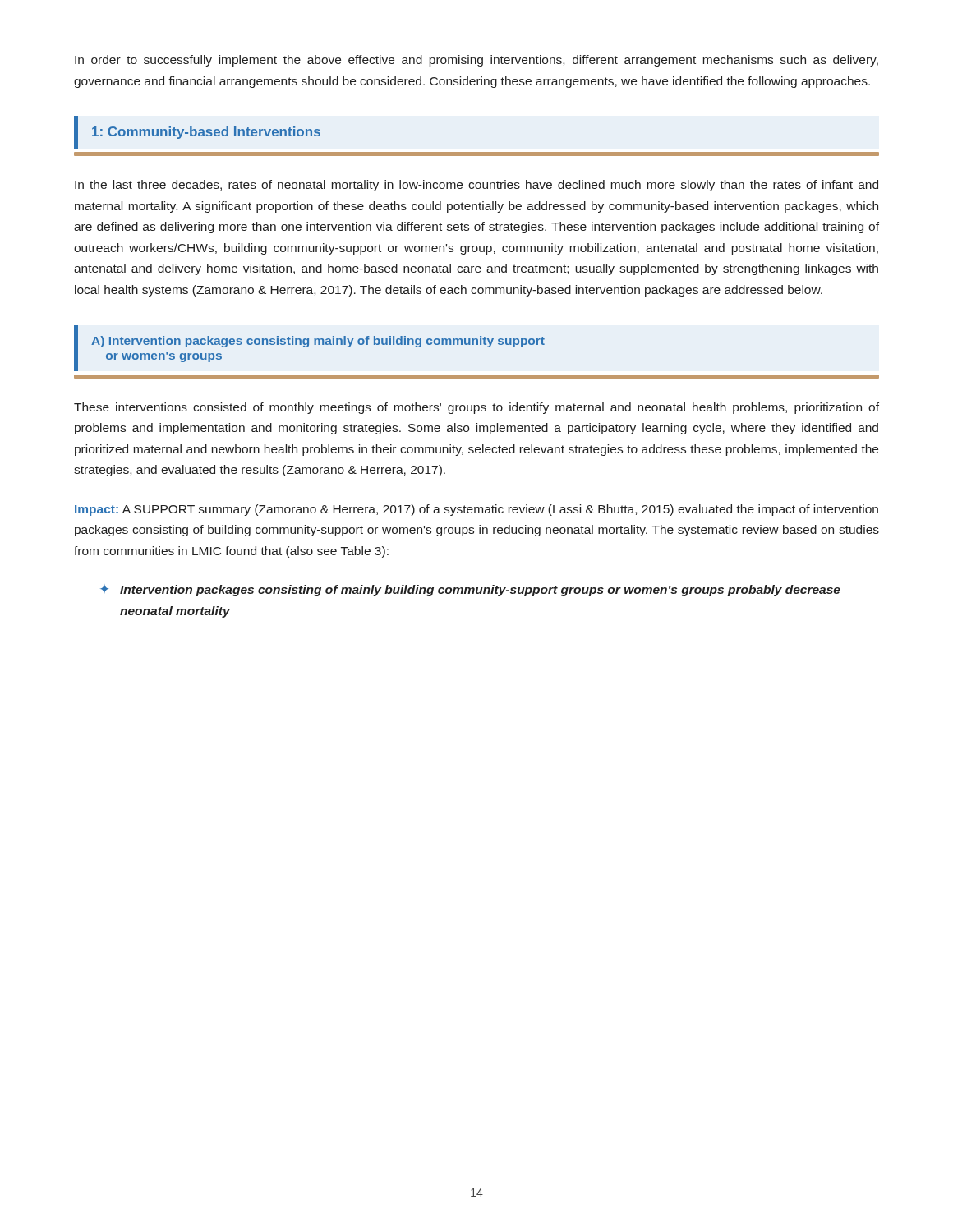953x1232 pixels.
Task: Point to the region starting "✦ Intervention packages"
Action: (x=489, y=600)
